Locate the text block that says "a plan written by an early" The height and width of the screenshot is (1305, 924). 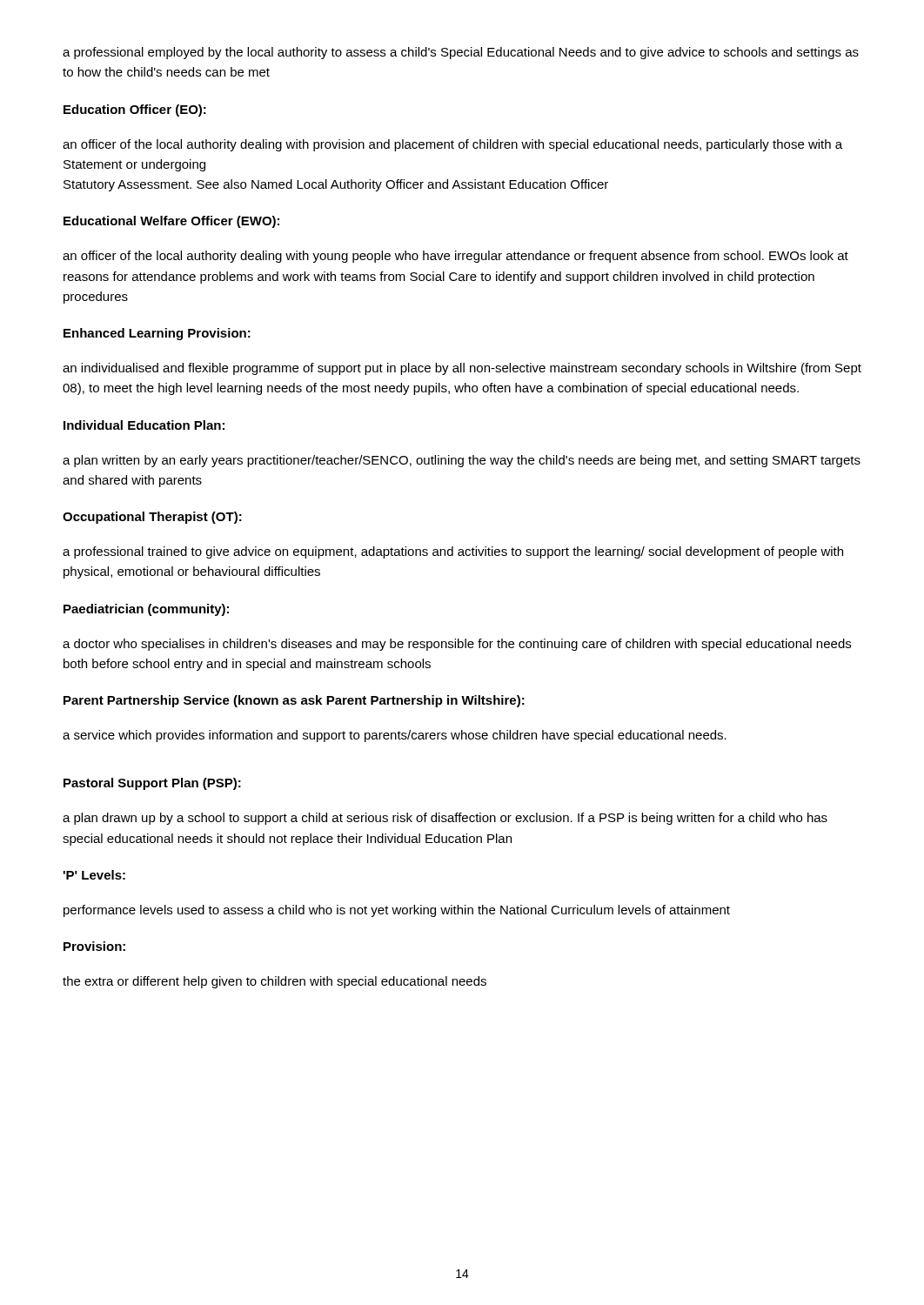pyautogui.click(x=462, y=469)
